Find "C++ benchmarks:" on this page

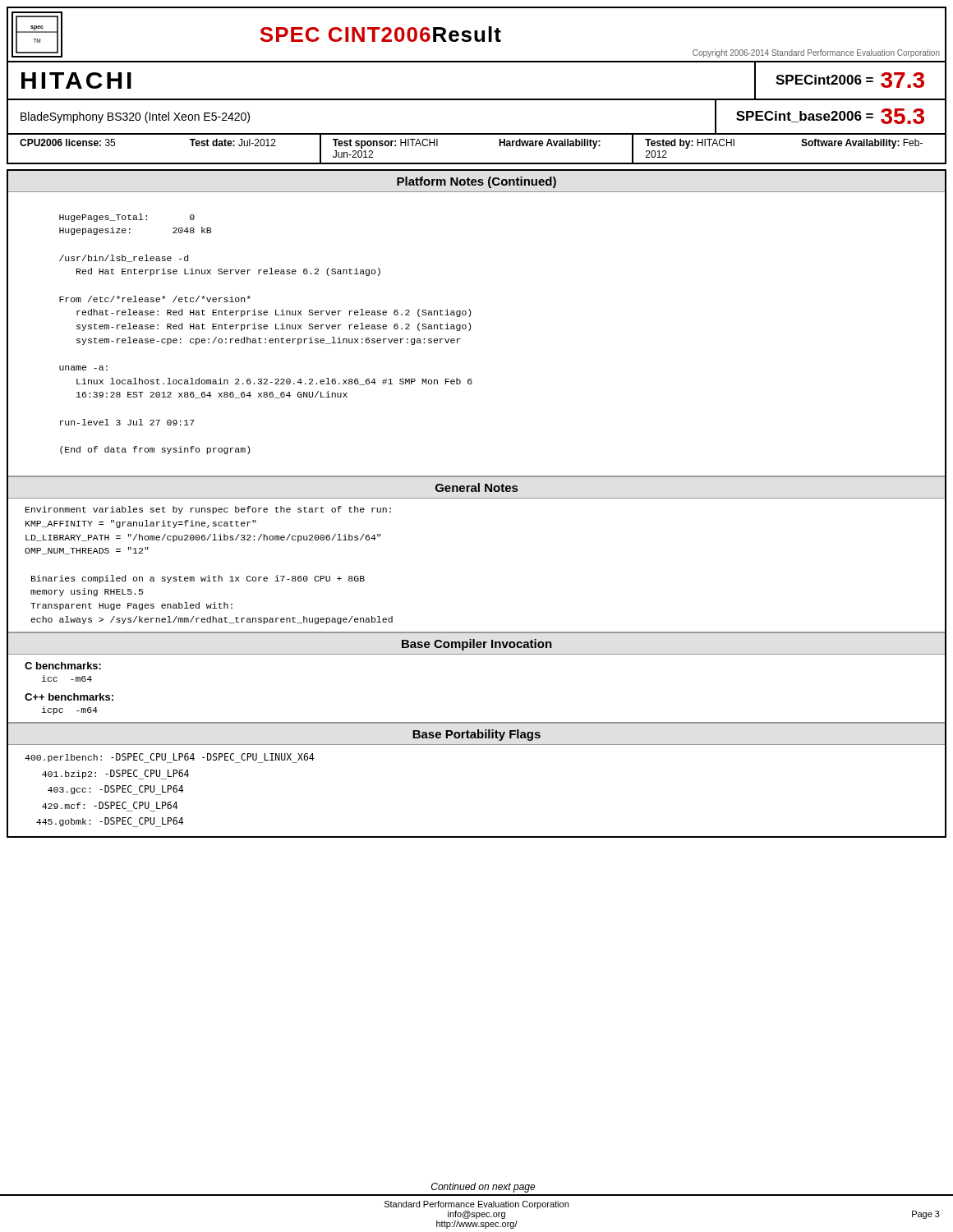point(69,697)
